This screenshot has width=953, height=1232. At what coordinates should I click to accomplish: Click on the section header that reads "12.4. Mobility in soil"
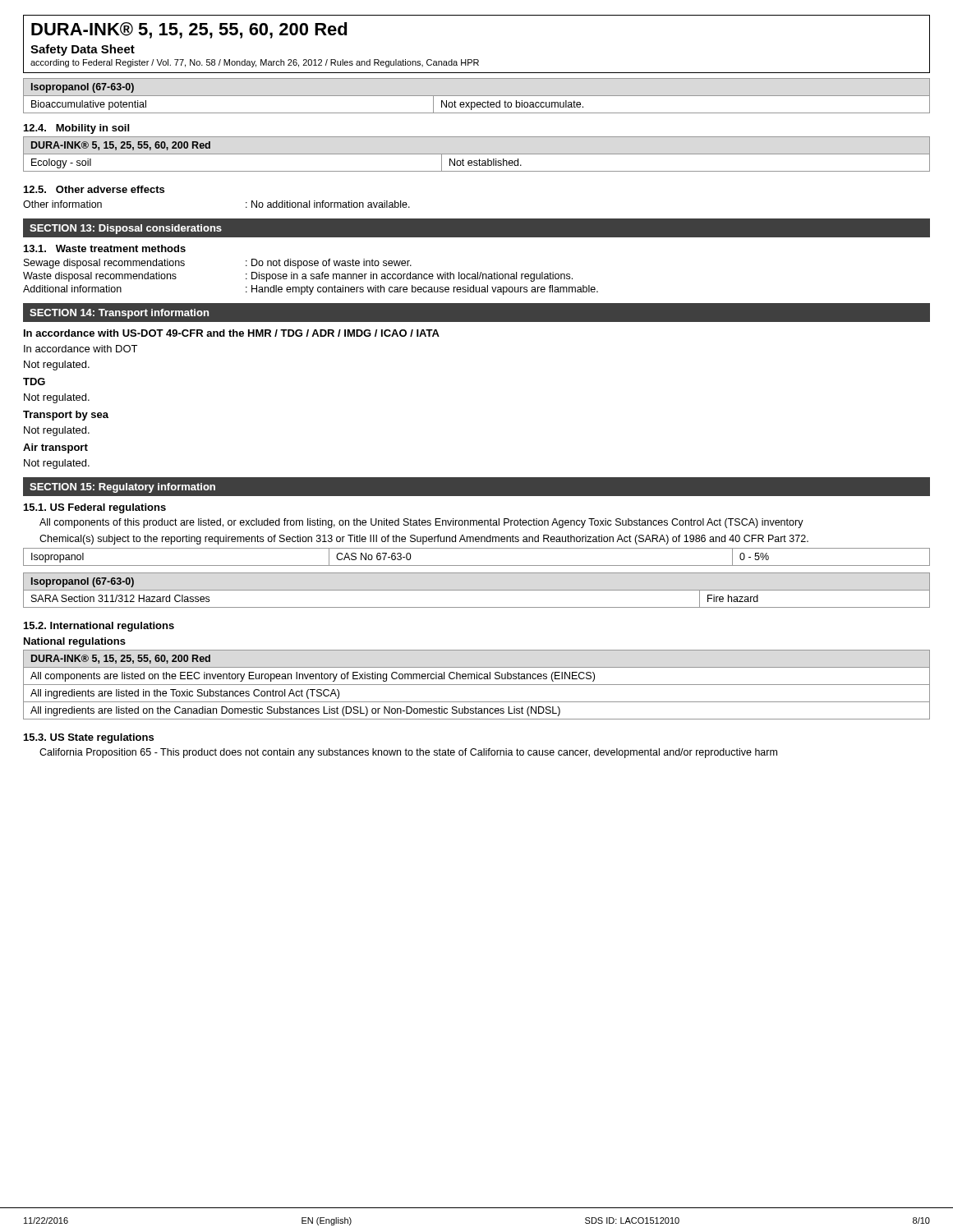coord(76,128)
